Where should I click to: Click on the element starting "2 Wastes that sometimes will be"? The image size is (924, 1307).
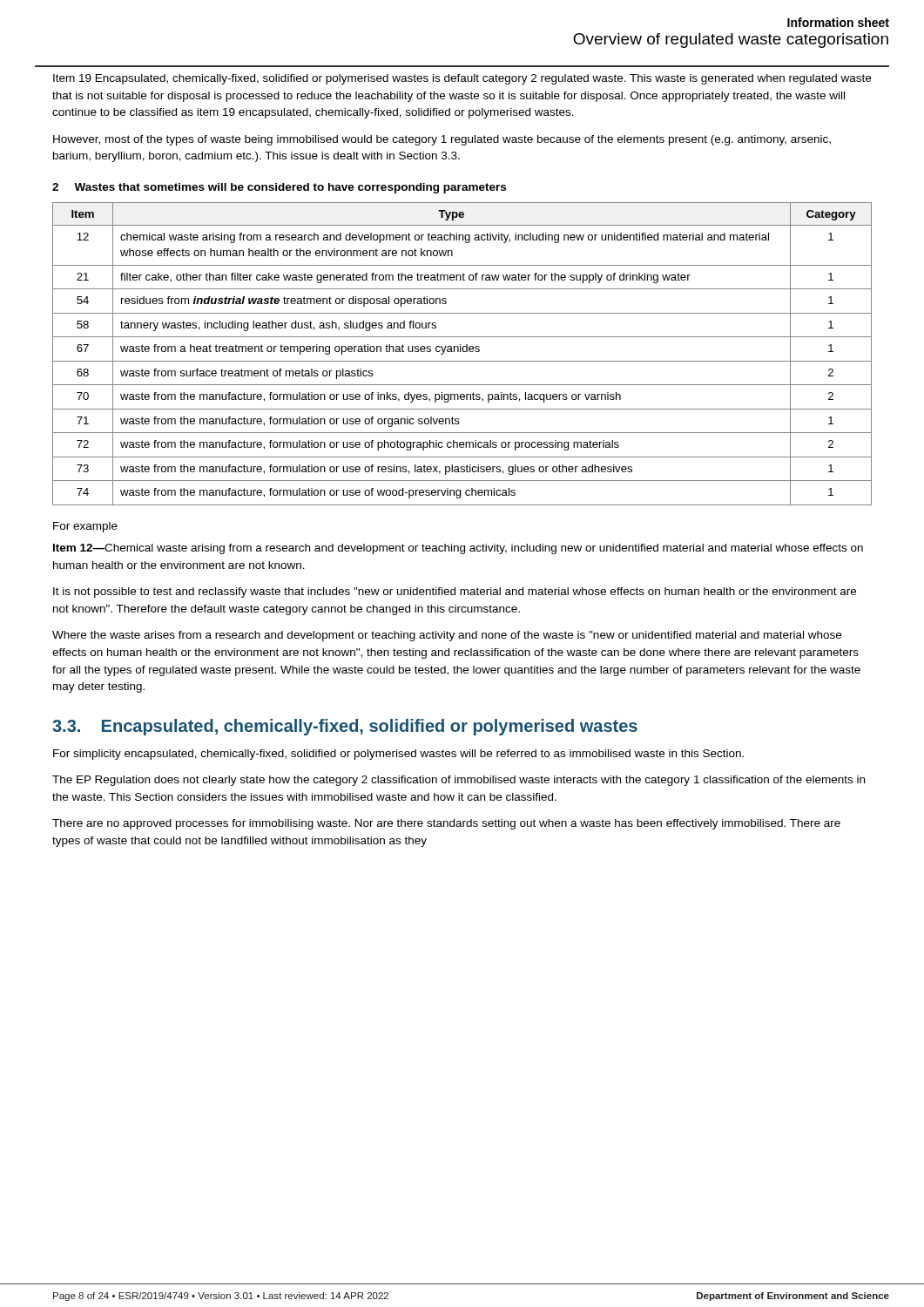(279, 187)
